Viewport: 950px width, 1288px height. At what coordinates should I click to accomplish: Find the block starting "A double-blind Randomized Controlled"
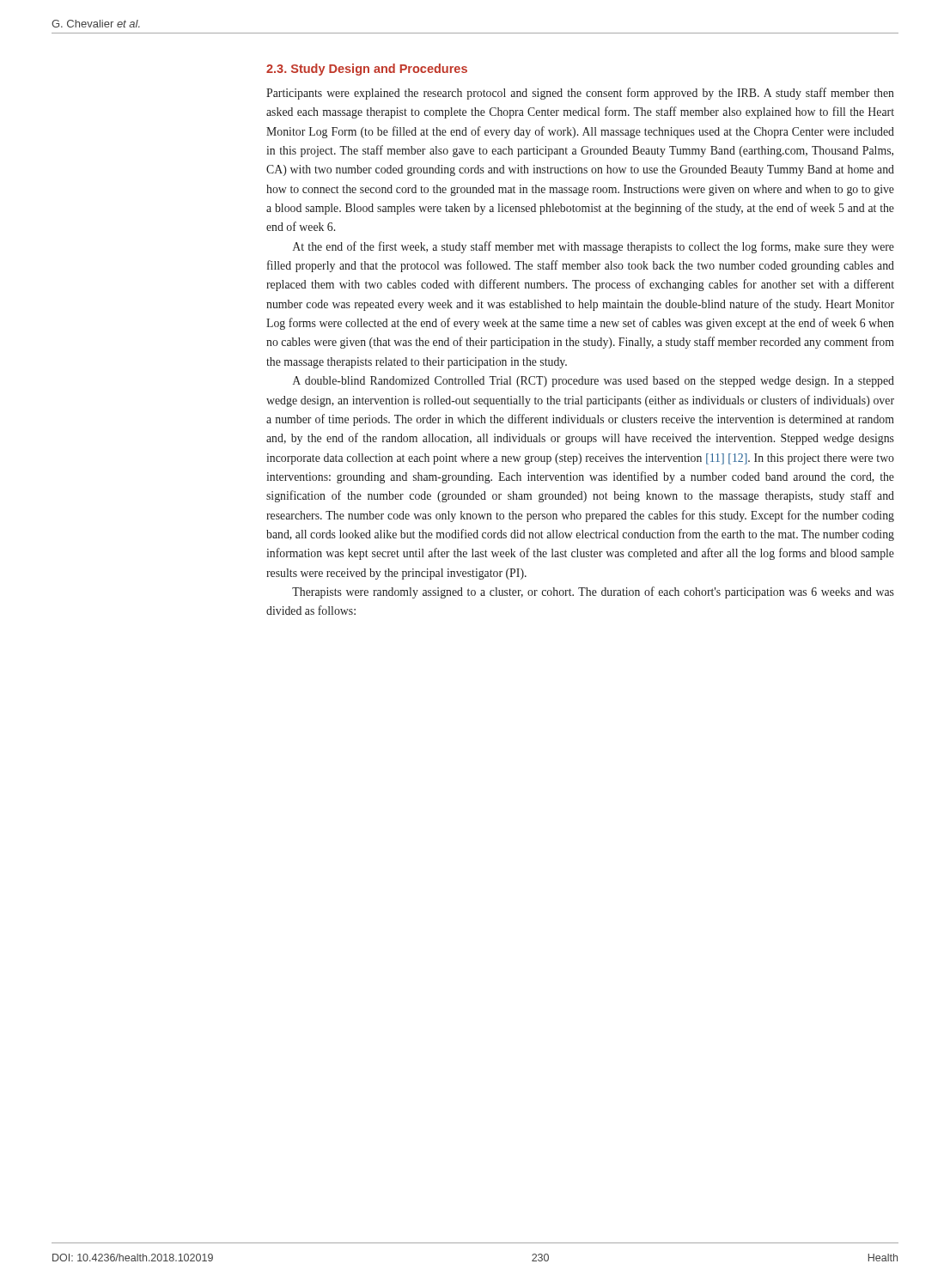pyautogui.click(x=580, y=477)
